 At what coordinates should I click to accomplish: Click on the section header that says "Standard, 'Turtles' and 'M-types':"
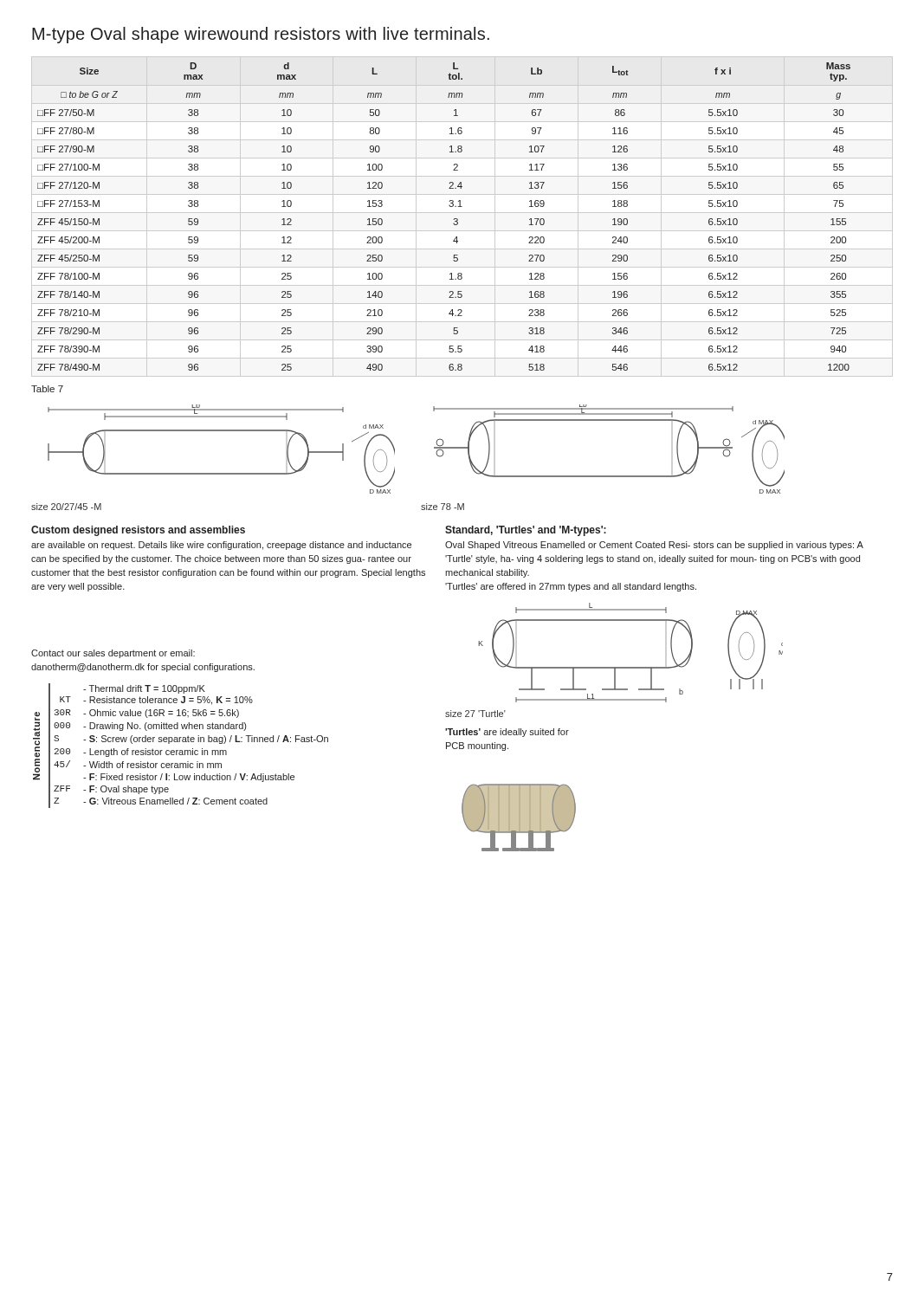(x=526, y=530)
